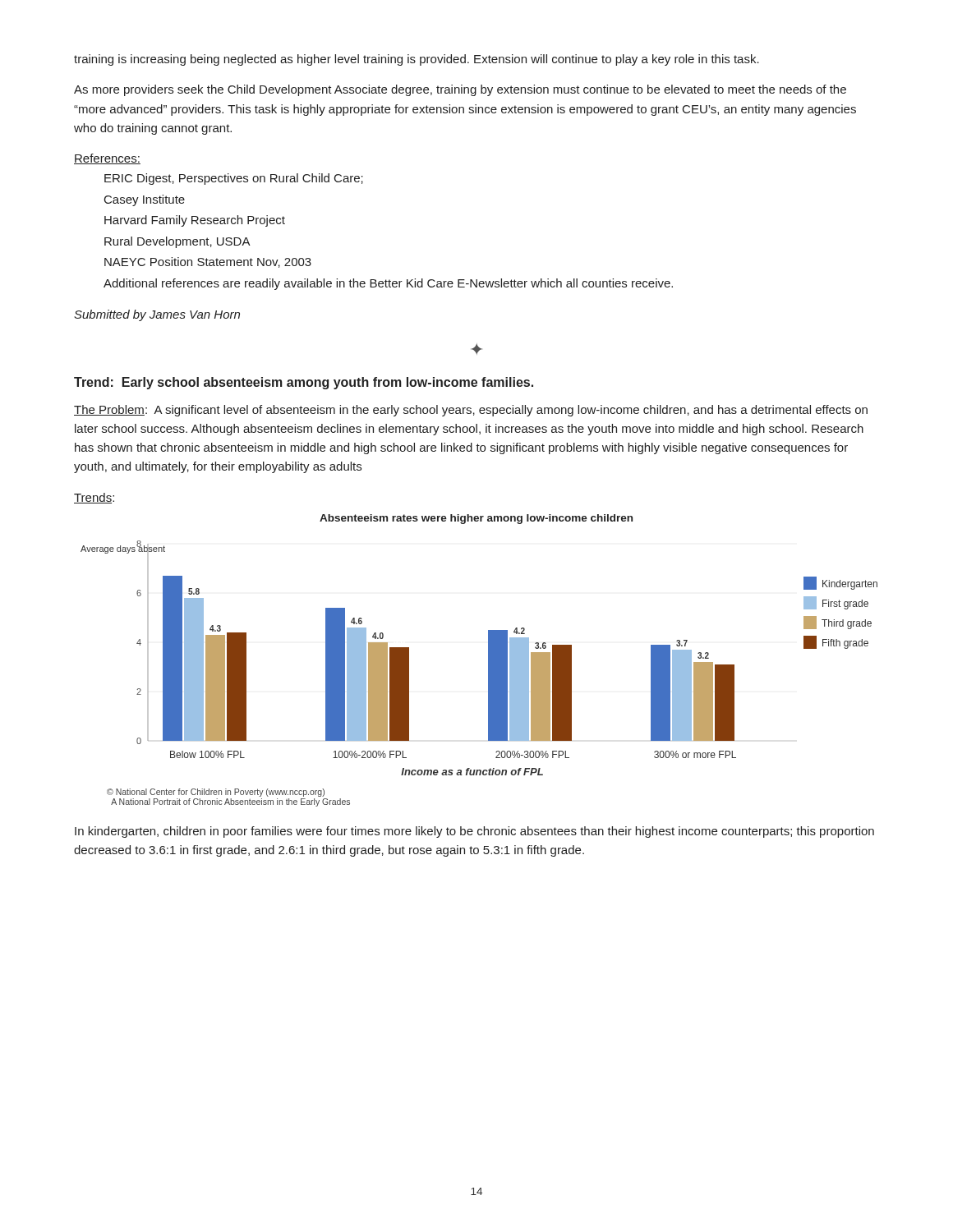Find the block on this page that starts "training is increasing being neglected as higher level"
This screenshot has height=1232, width=953.
417,59
